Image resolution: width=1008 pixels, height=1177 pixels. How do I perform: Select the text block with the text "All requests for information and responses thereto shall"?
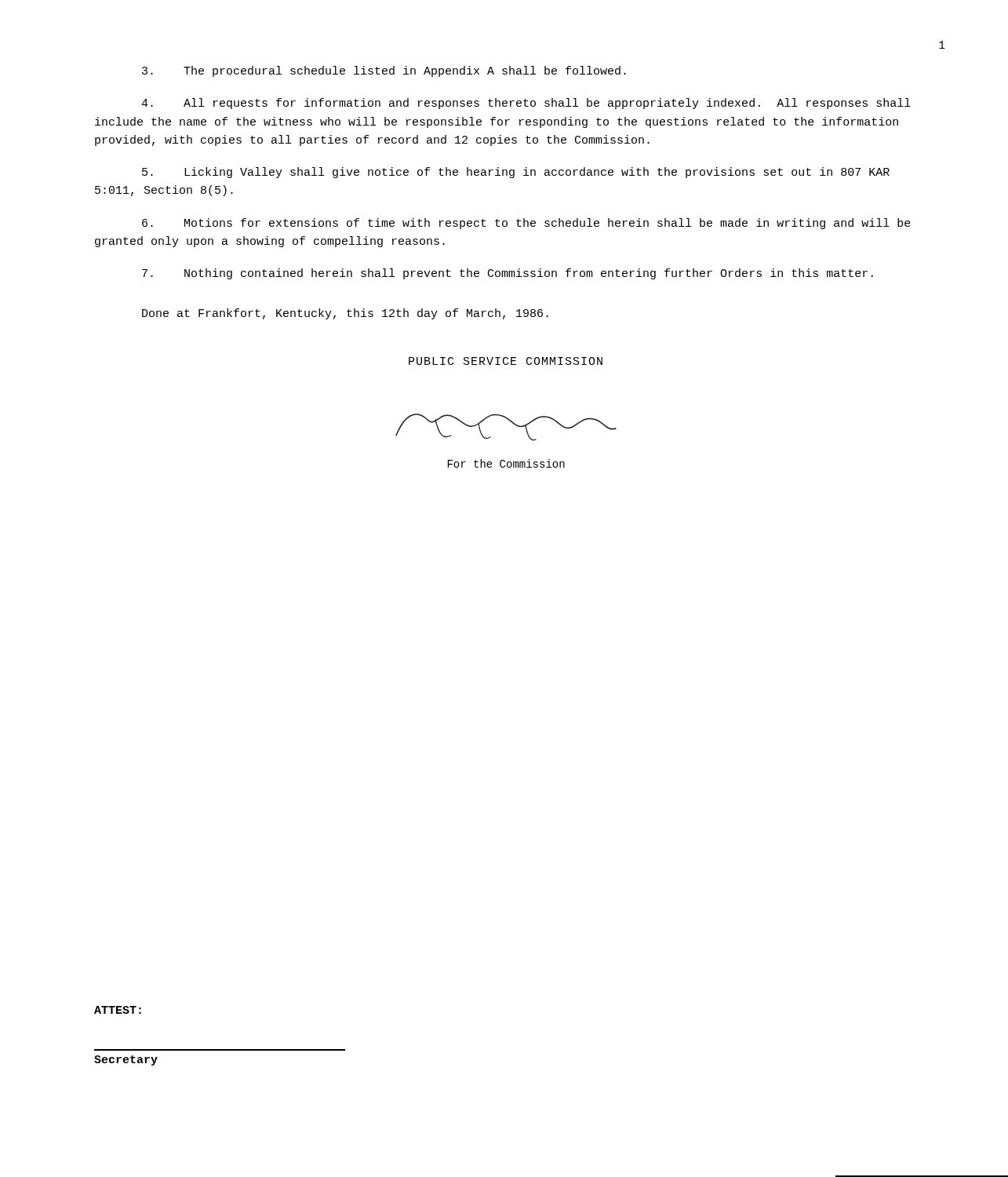pos(502,122)
